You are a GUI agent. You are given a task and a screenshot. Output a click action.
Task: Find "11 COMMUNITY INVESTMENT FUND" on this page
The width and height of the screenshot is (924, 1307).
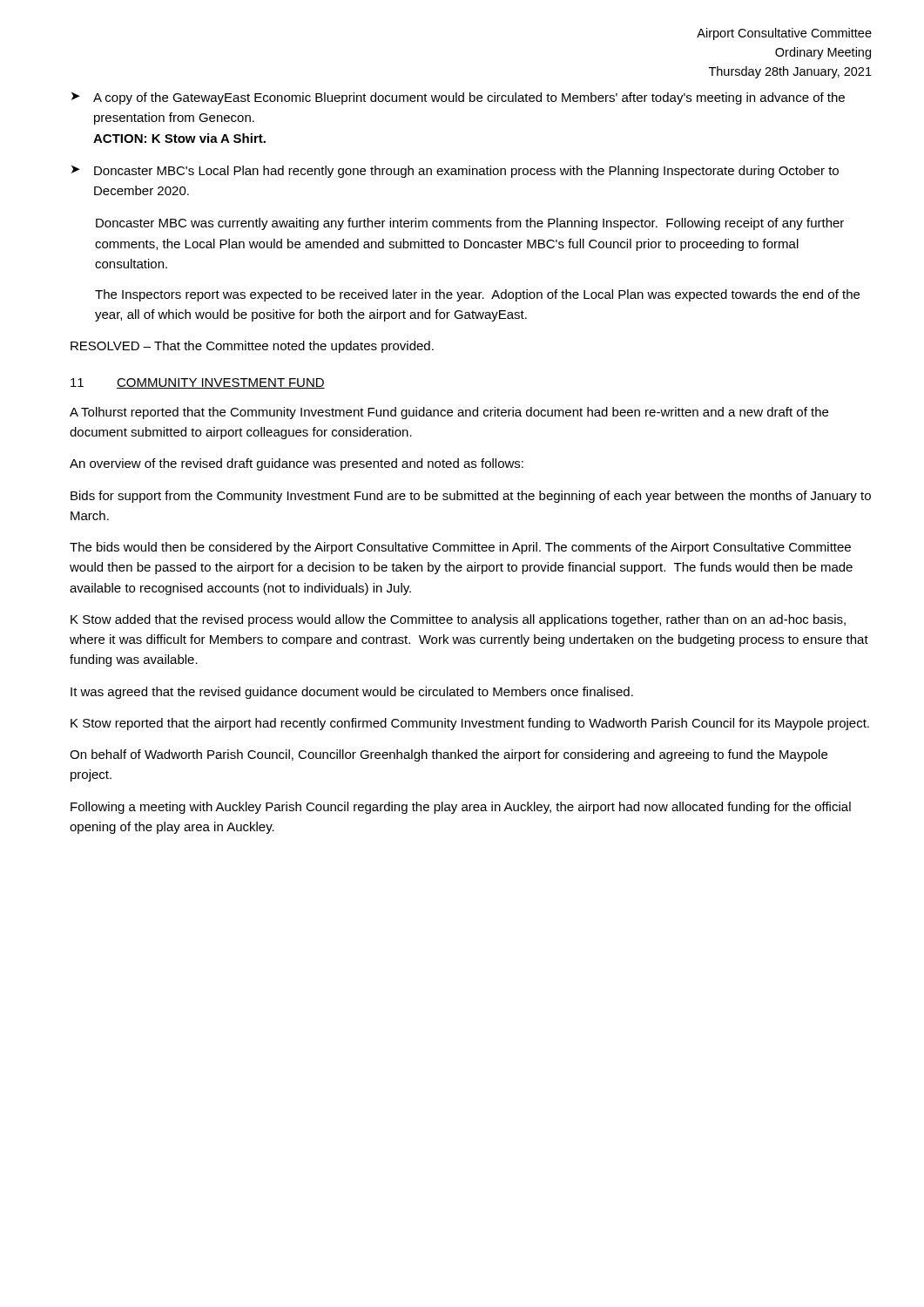click(x=197, y=382)
